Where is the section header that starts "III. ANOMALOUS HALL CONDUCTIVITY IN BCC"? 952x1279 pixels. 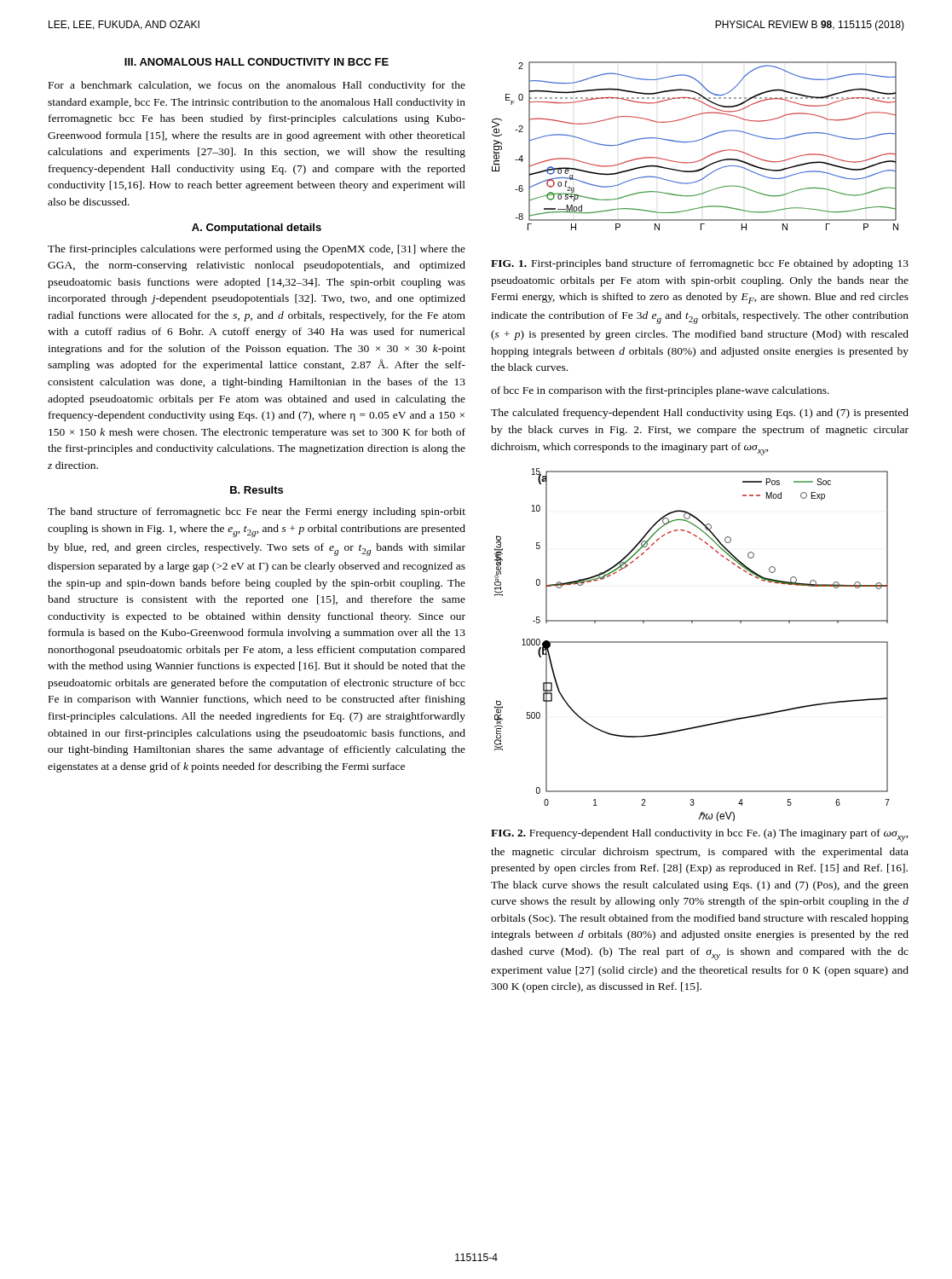tap(257, 62)
